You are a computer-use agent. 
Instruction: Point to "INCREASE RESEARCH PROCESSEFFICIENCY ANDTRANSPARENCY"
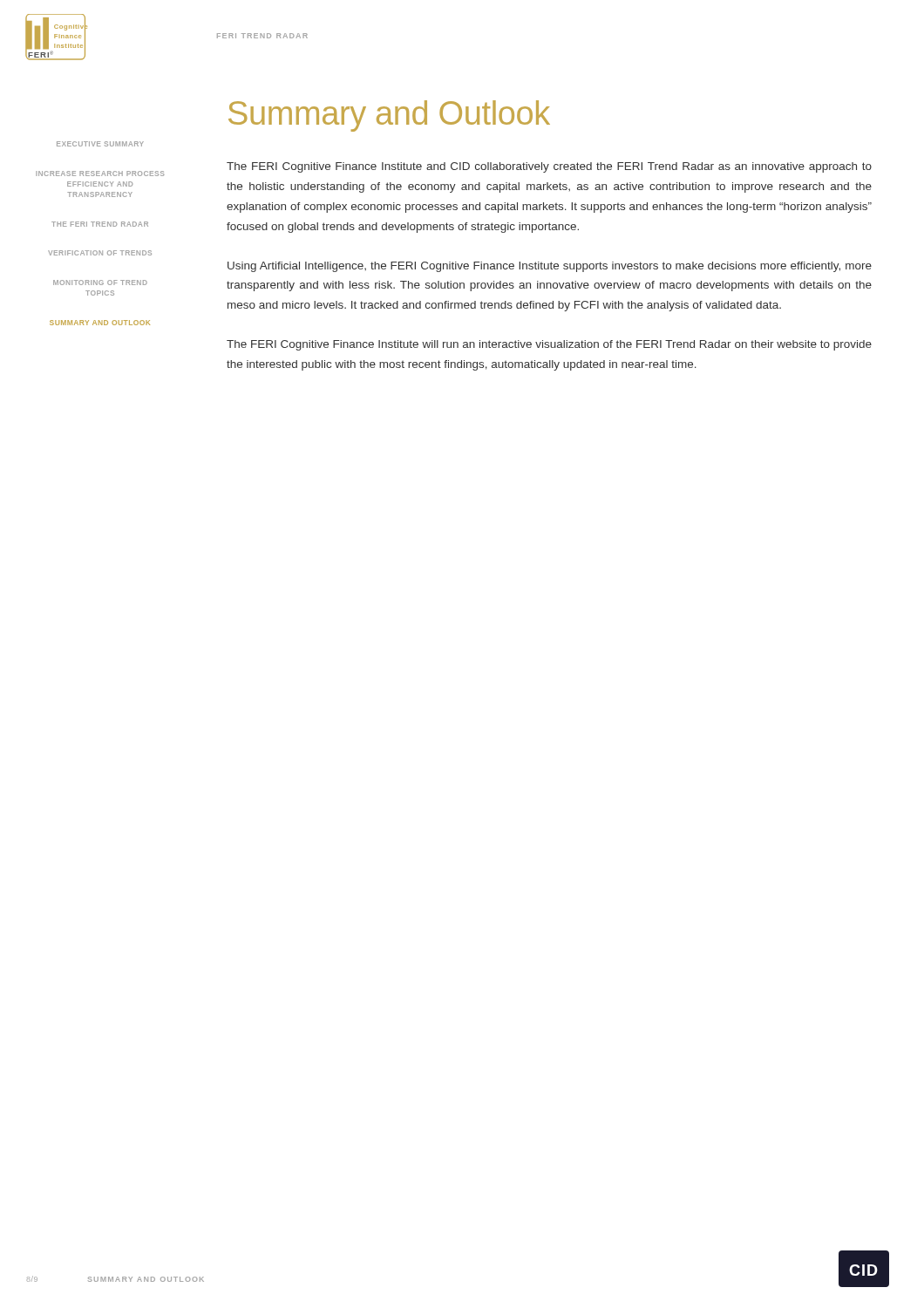click(100, 184)
